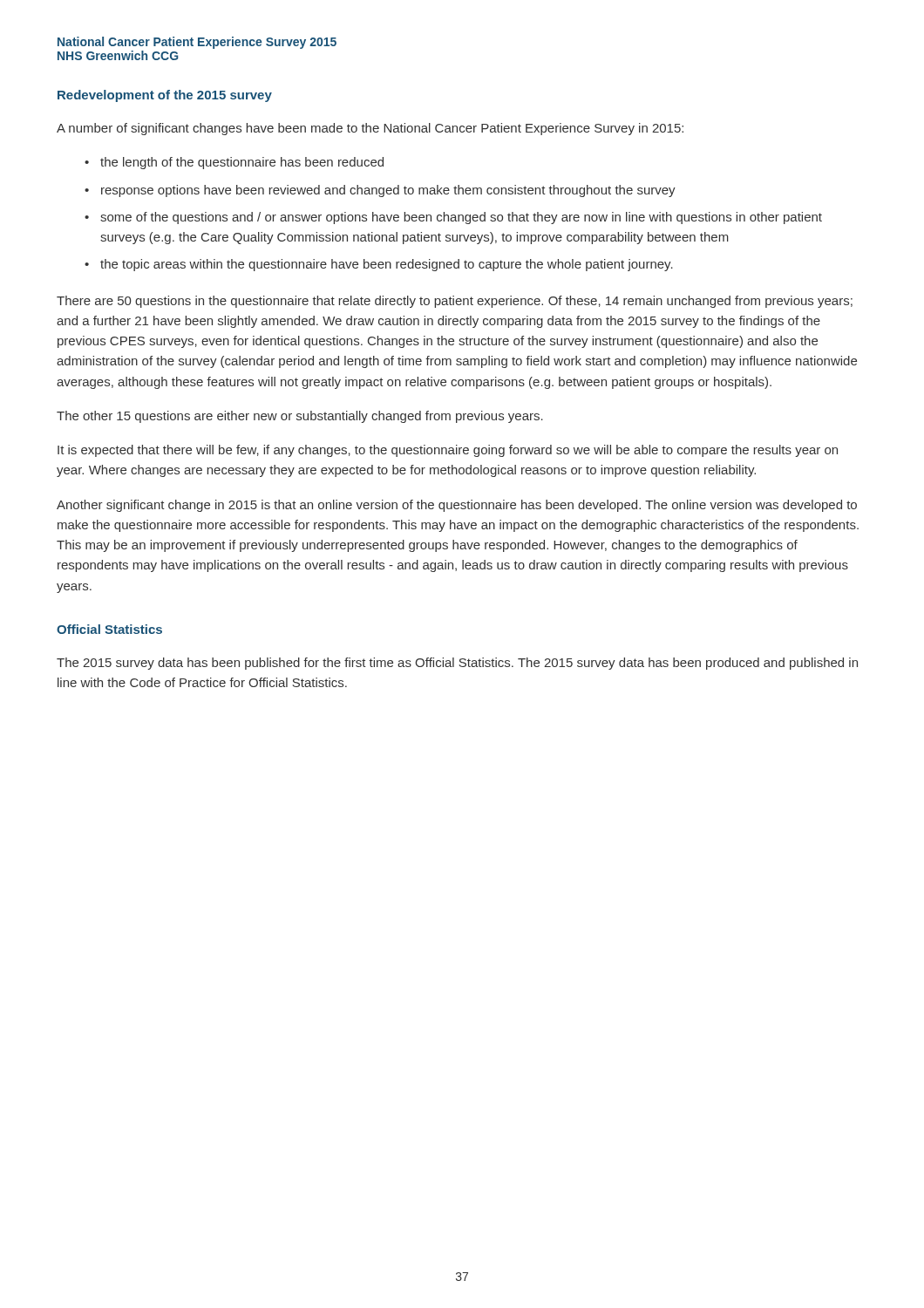Locate the region starting "Redevelopment of the 2015 survey"
Image resolution: width=924 pixels, height=1308 pixels.
[x=164, y=95]
